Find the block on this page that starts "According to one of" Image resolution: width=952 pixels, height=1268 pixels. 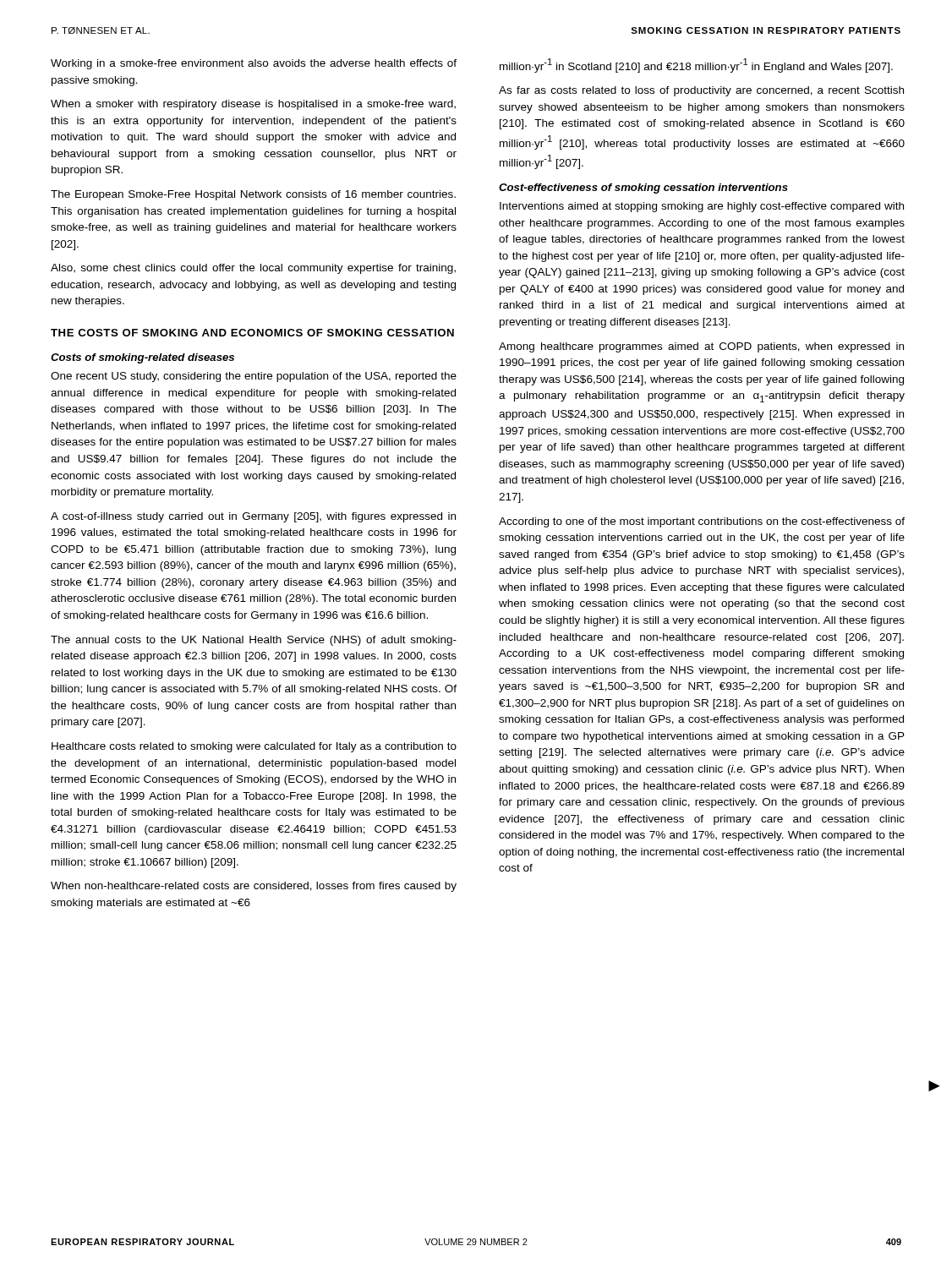click(702, 695)
